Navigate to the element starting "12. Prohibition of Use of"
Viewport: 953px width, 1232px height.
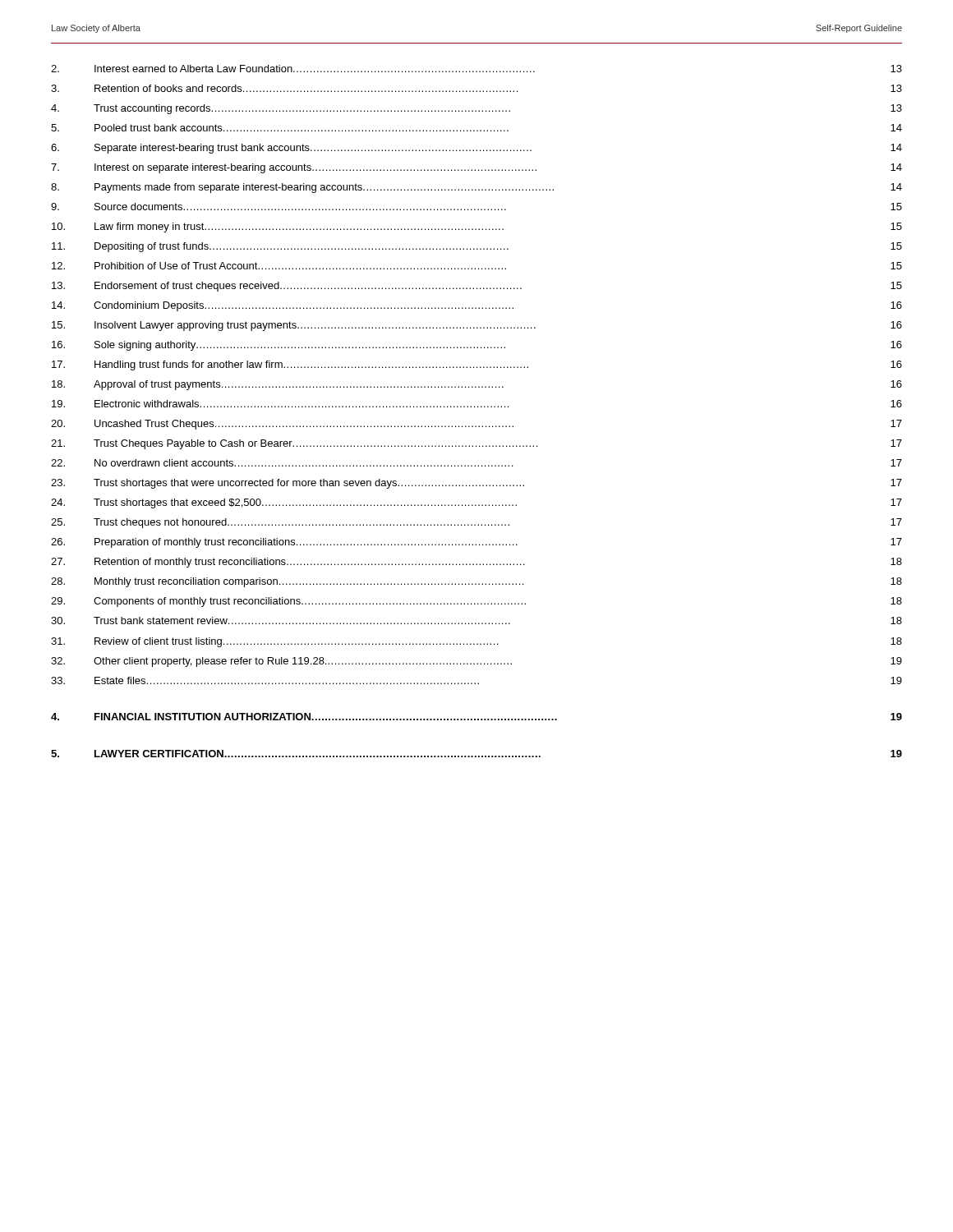(x=476, y=266)
